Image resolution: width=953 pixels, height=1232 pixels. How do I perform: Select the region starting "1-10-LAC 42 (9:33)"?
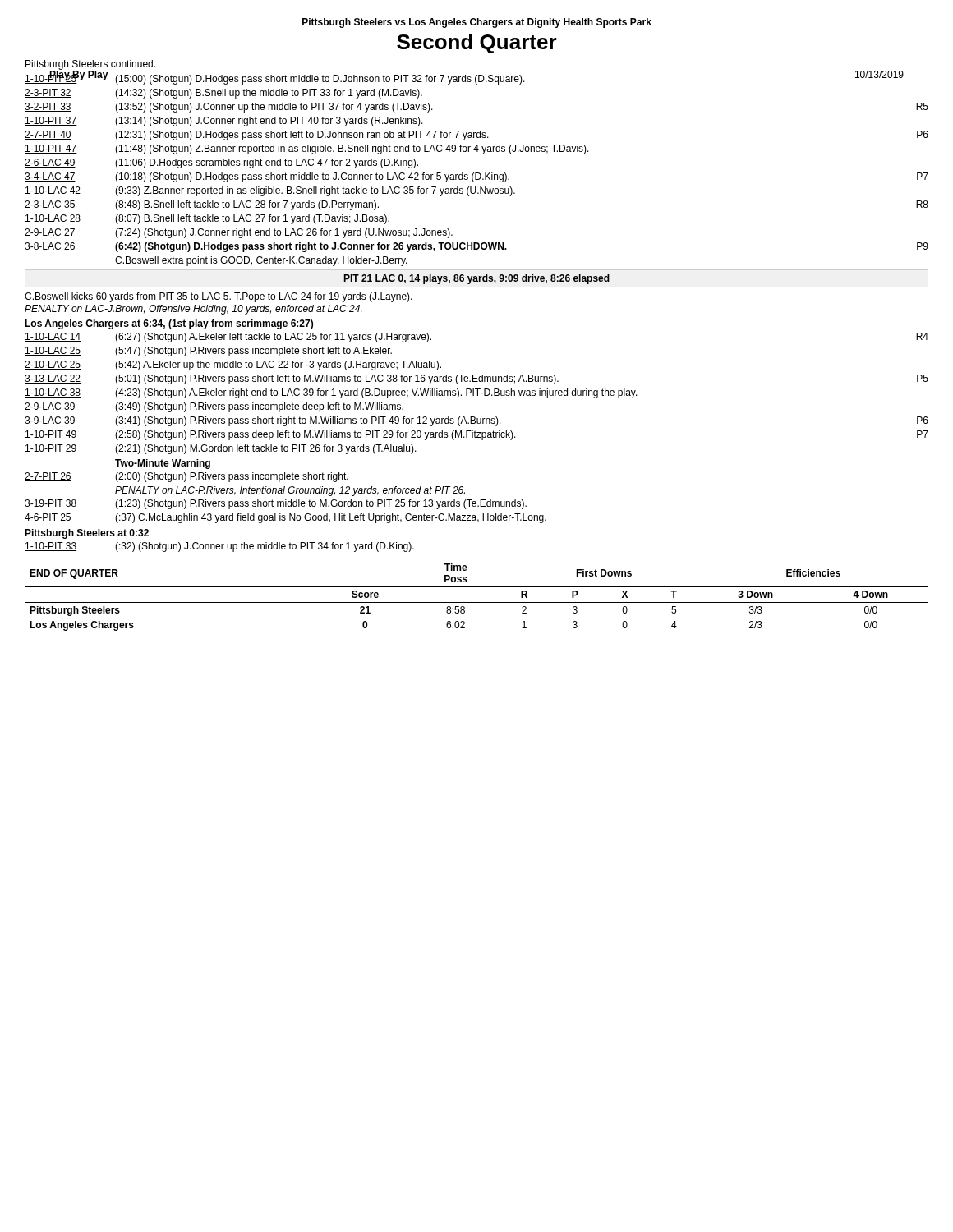tap(464, 191)
